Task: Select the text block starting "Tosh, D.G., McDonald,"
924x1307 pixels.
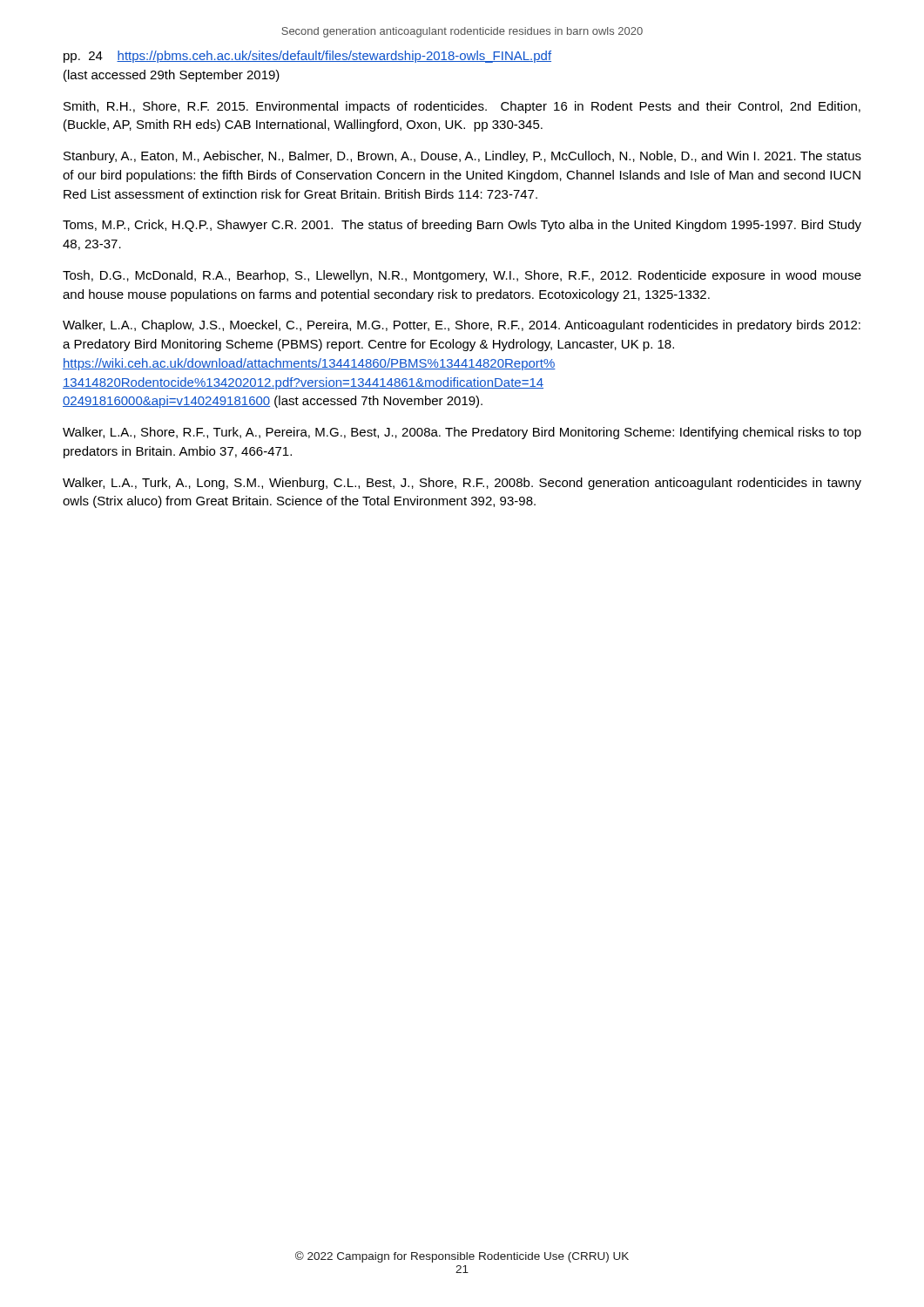Action: [x=462, y=284]
